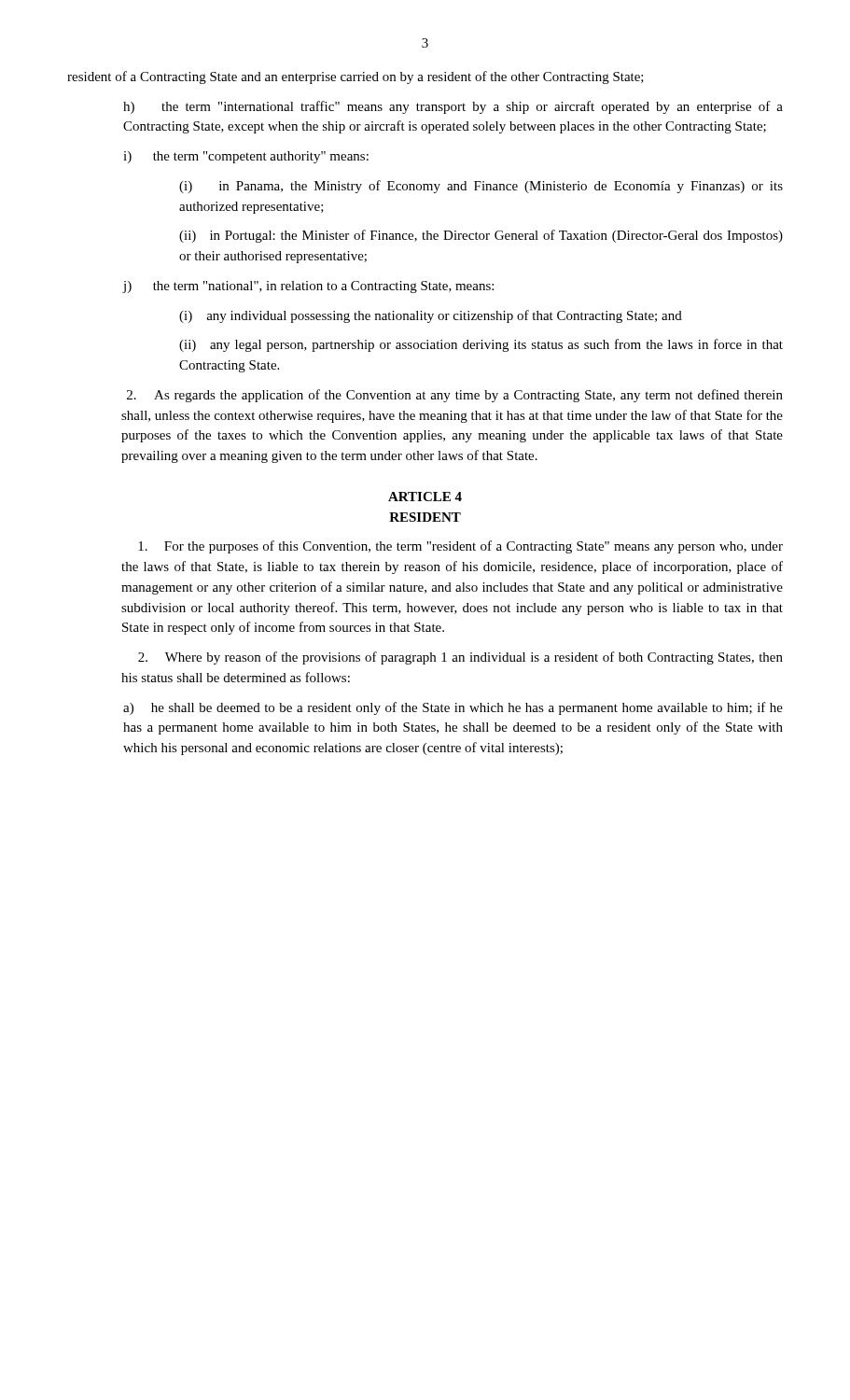Find the text starting "As regards the application of the Convention at"
The height and width of the screenshot is (1400, 850).
click(446, 425)
